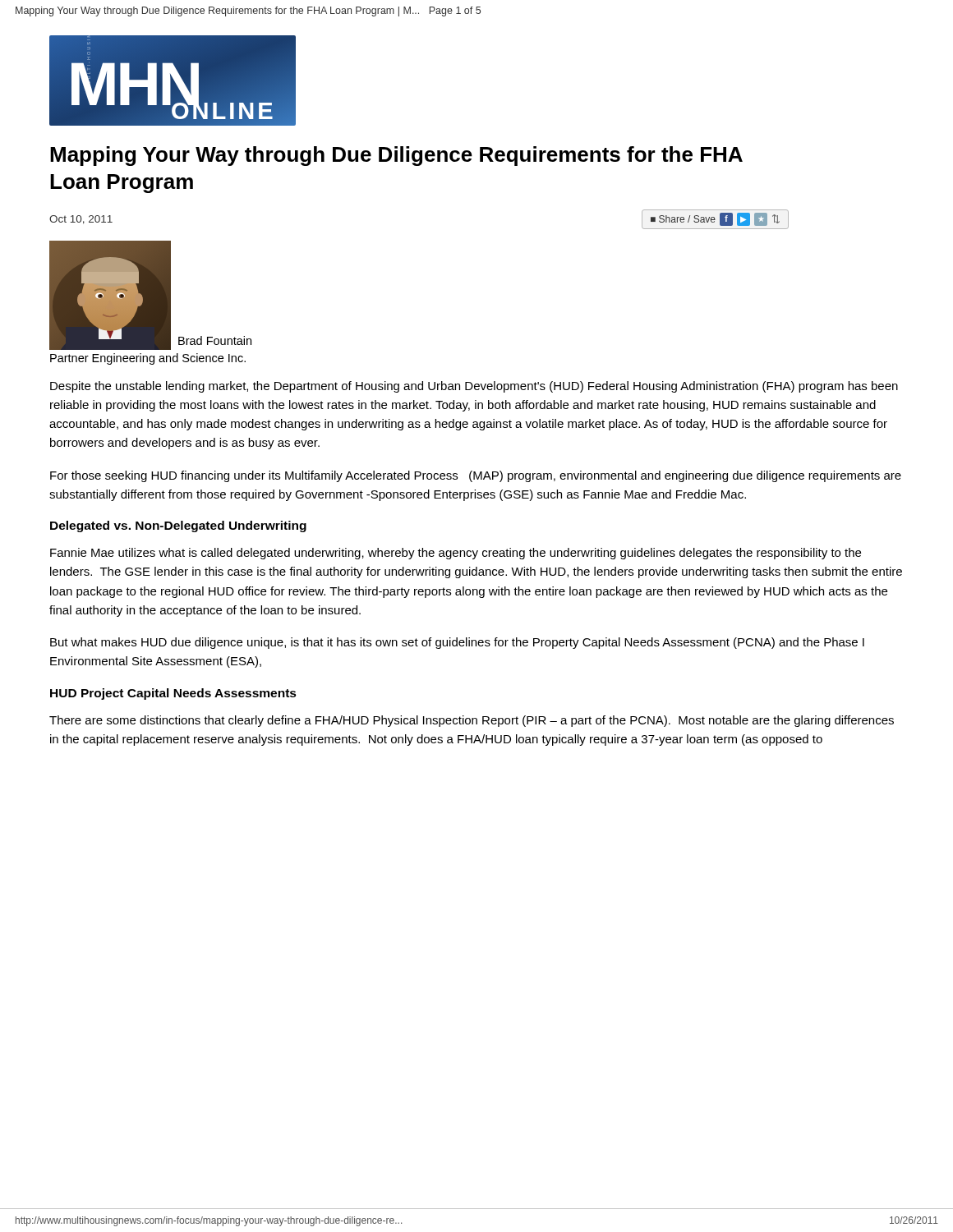Viewport: 953px width, 1232px height.
Task: Click the passage that begins "For those seeking HUD financing under its Multifamily"
Action: click(x=475, y=484)
